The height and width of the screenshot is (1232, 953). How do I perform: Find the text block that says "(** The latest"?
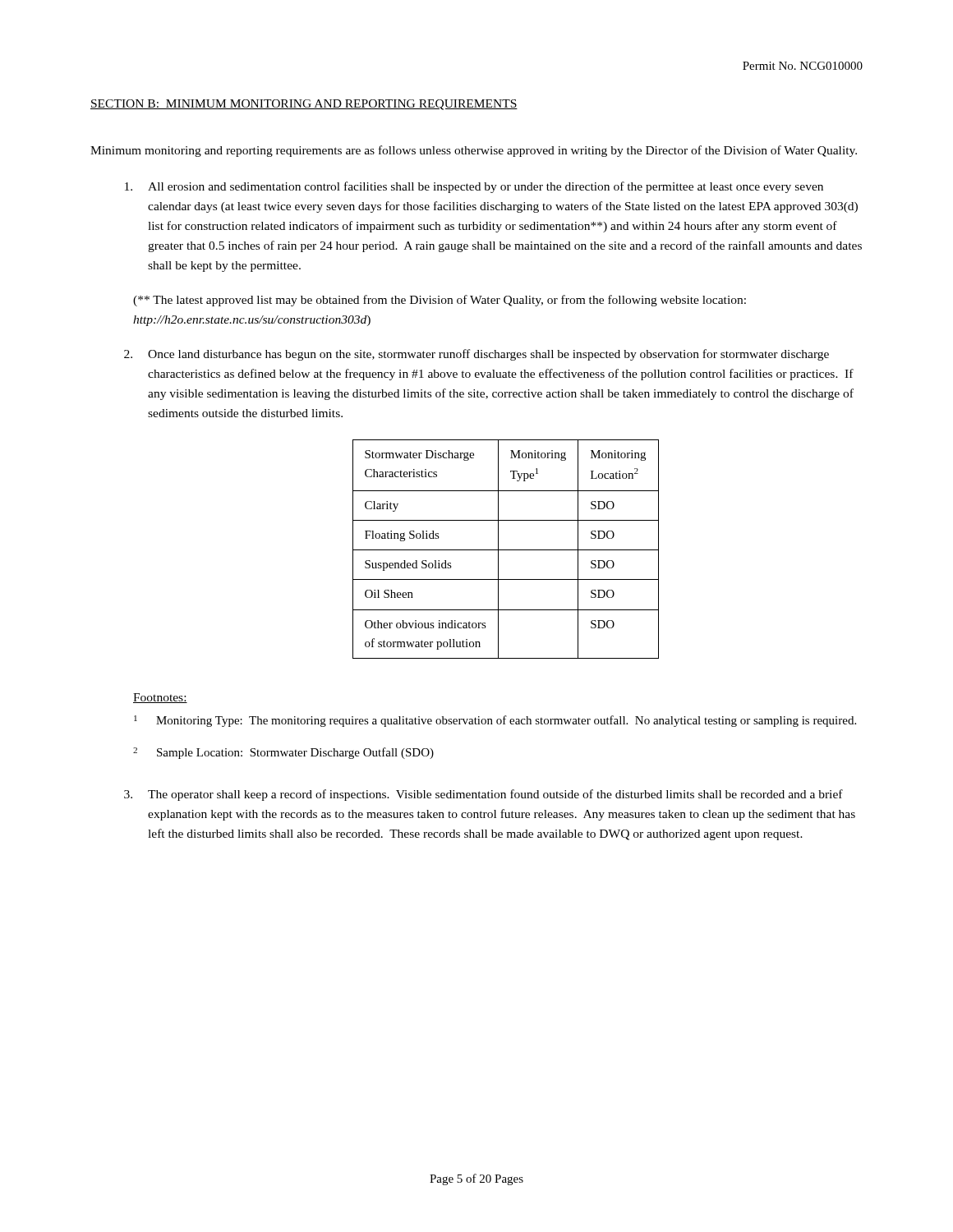440,309
